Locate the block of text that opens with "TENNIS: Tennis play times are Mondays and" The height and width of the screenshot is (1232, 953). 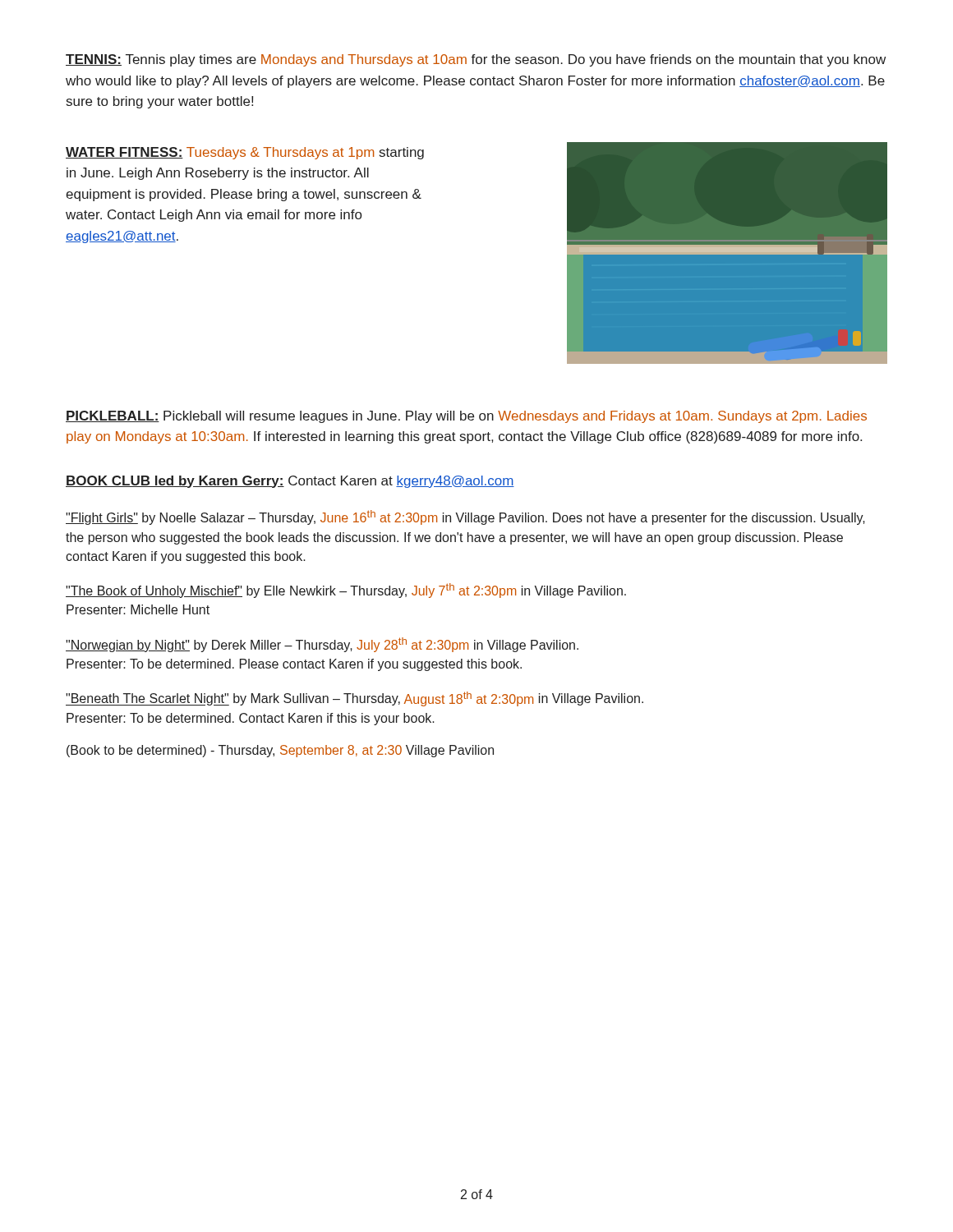(x=476, y=81)
